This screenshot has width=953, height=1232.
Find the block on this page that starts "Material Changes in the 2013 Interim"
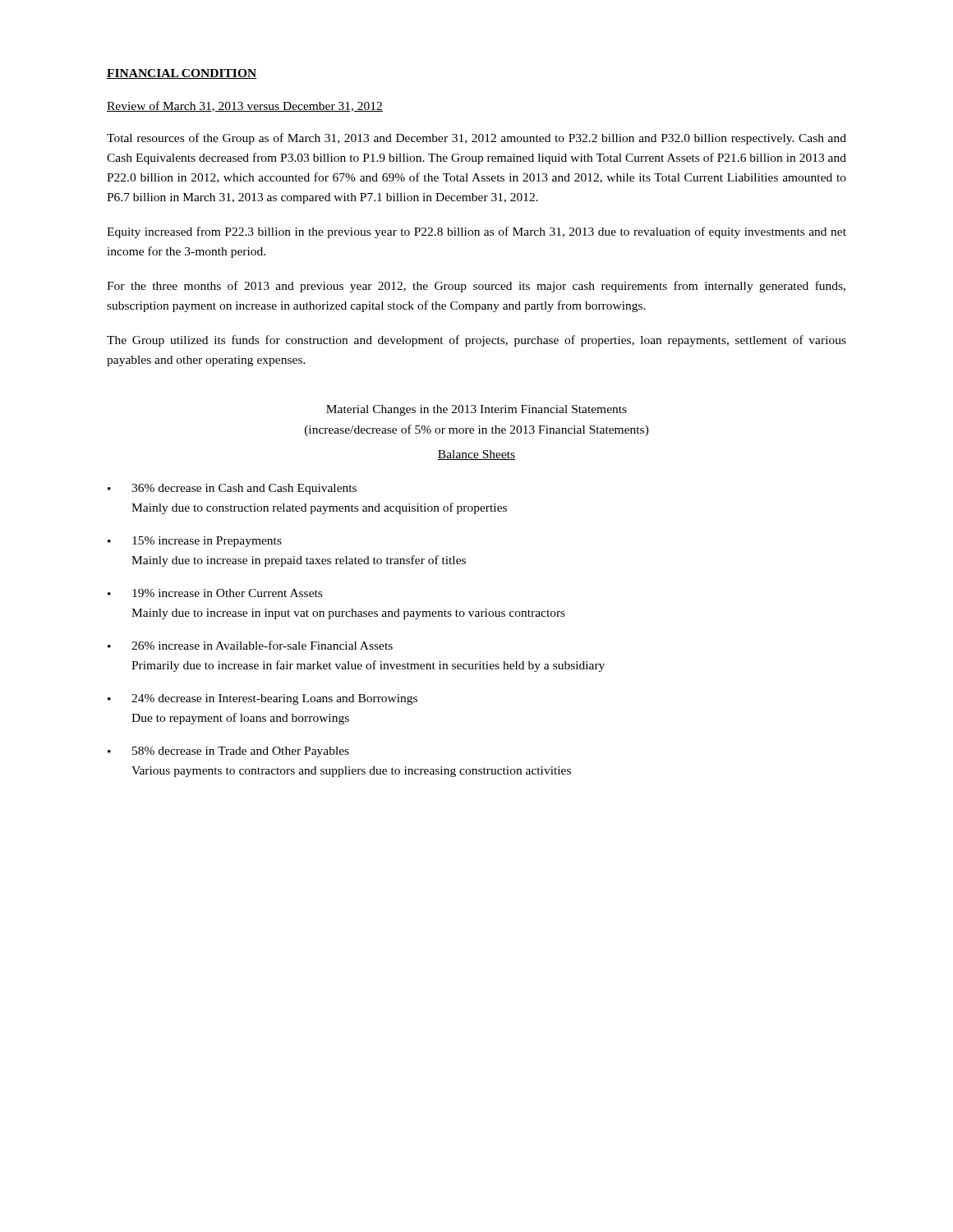coord(476,419)
